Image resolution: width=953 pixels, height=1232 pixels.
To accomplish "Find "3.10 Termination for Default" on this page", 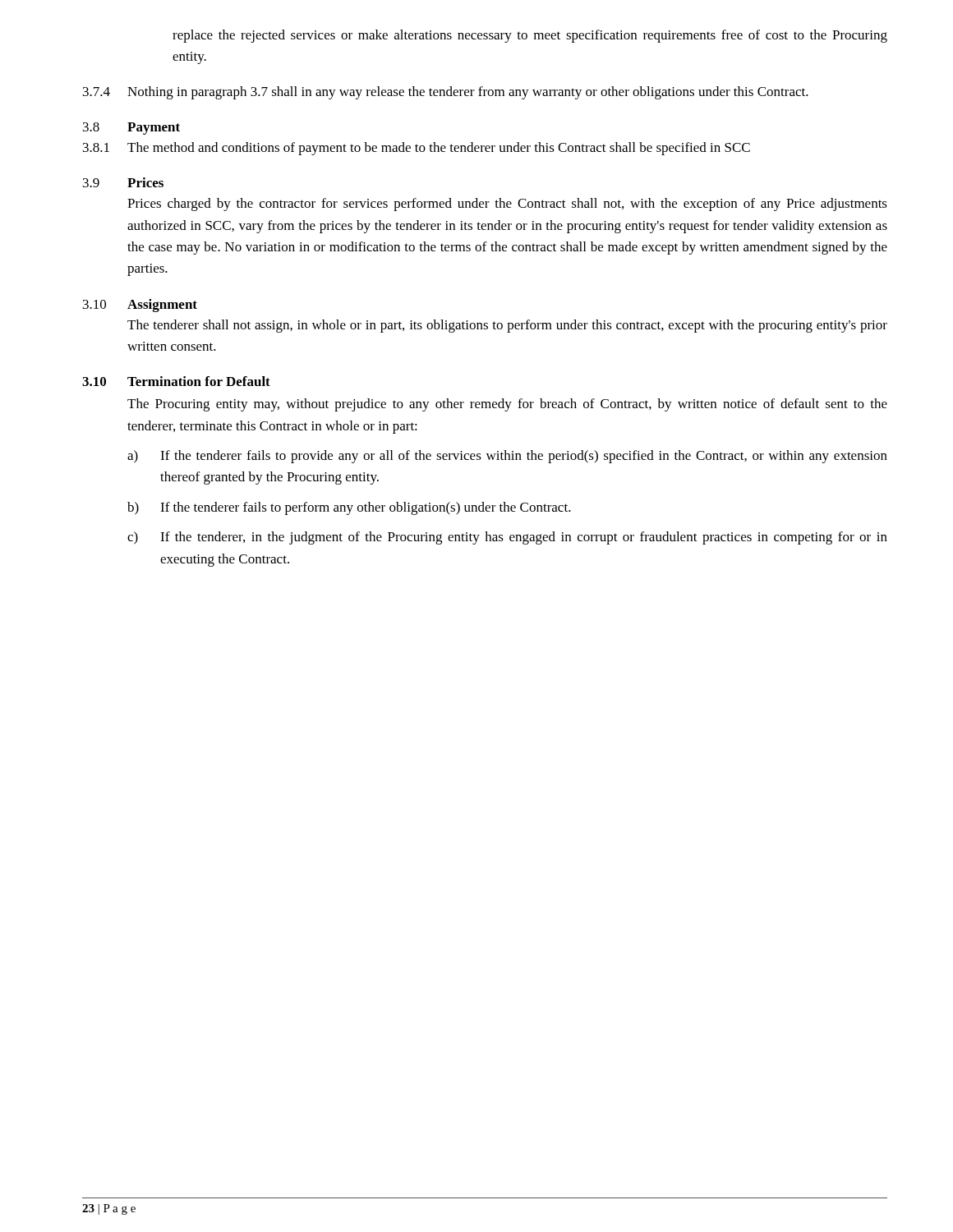I will (x=176, y=382).
